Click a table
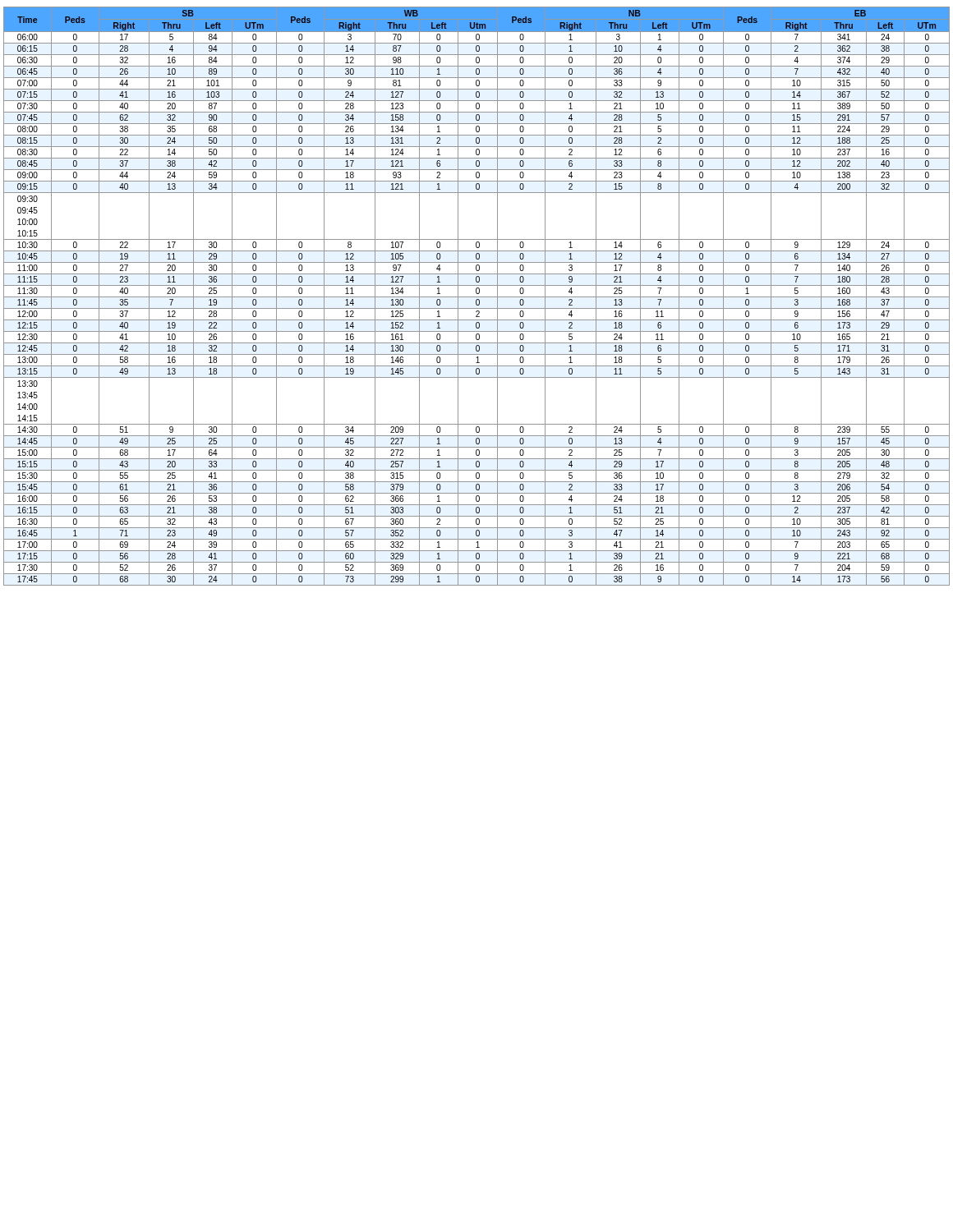Image resolution: width=953 pixels, height=1232 pixels. (476, 296)
